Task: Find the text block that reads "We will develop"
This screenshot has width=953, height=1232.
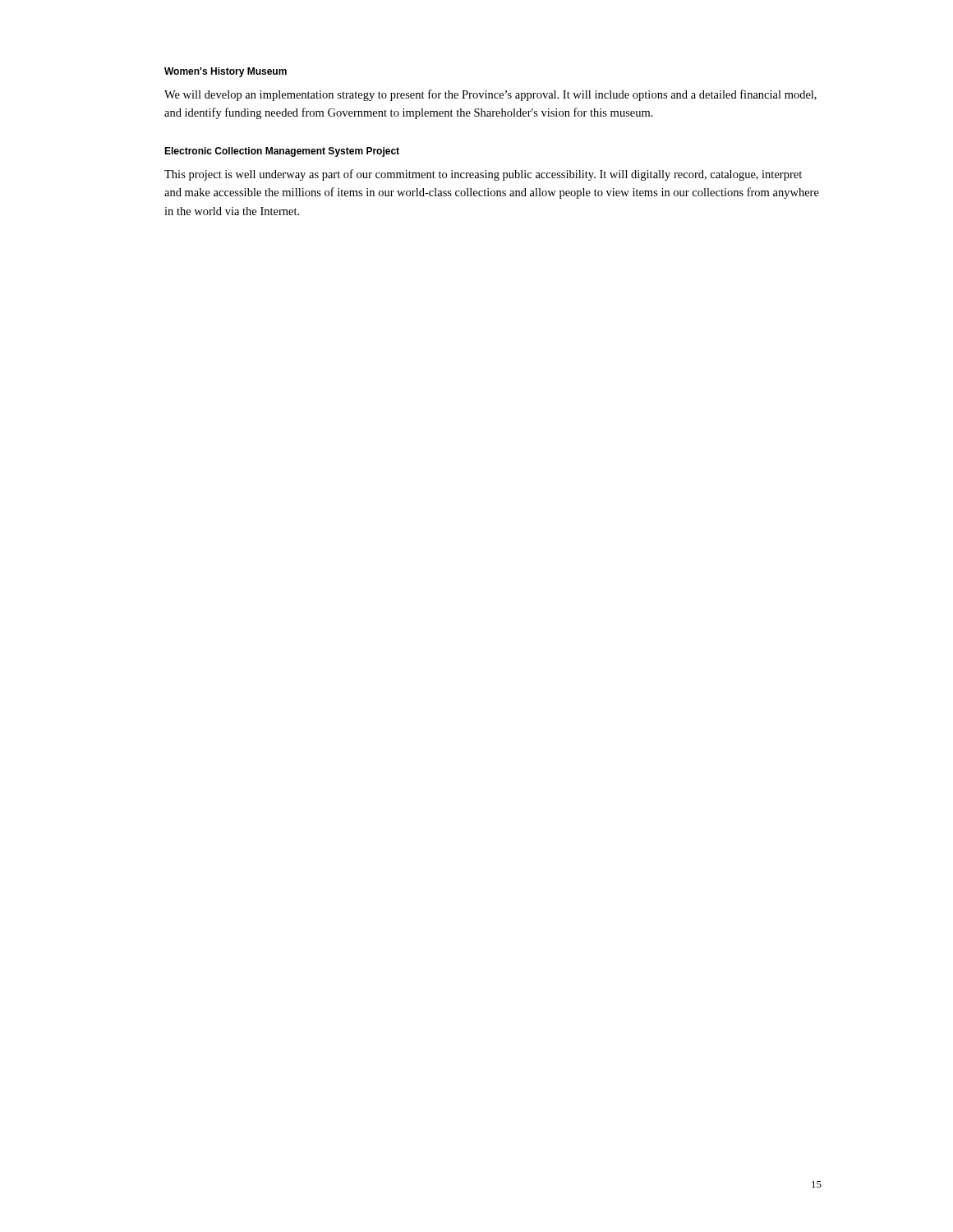Action: (x=491, y=104)
